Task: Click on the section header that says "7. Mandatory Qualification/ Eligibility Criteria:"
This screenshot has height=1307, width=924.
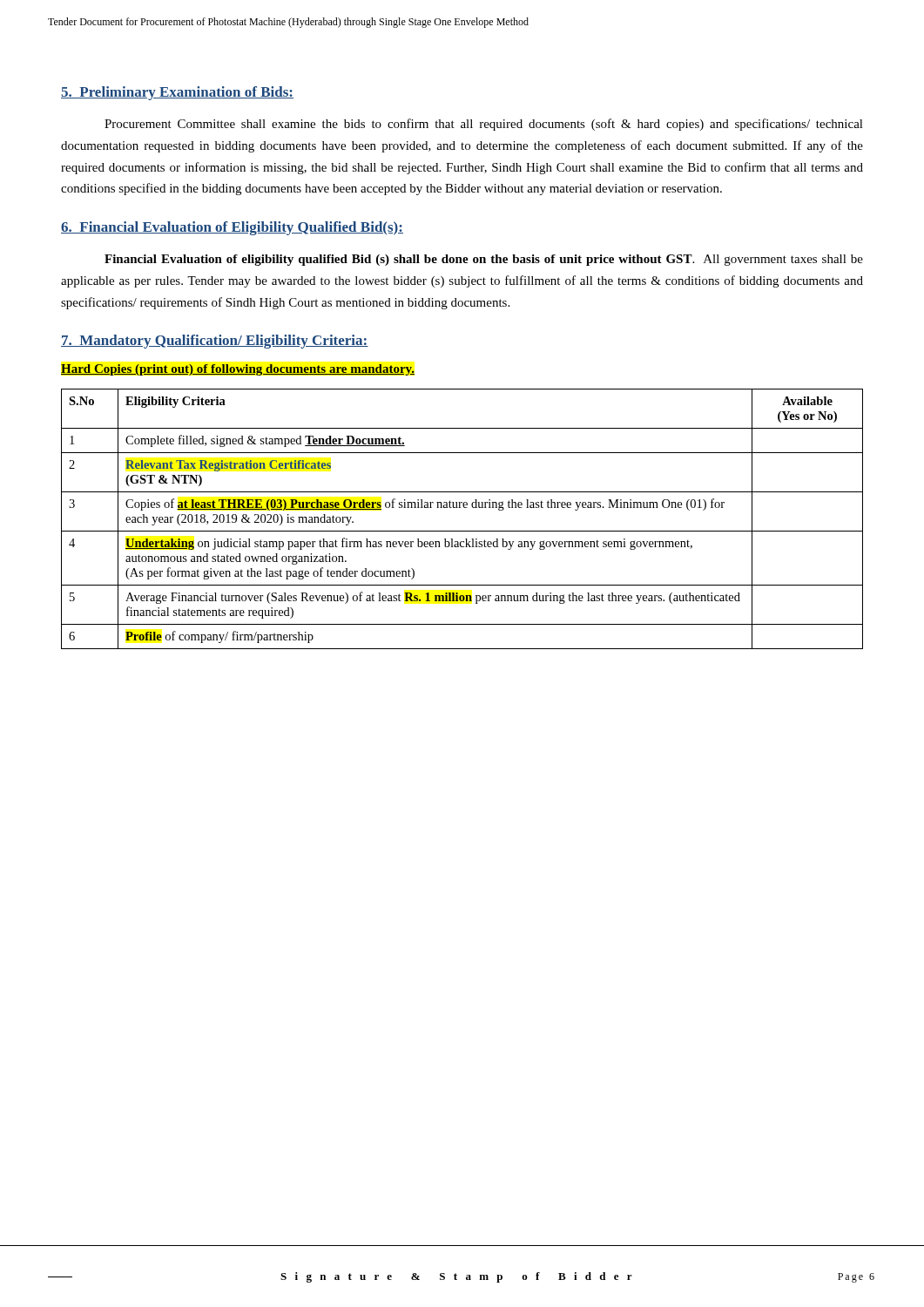Action: click(214, 340)
